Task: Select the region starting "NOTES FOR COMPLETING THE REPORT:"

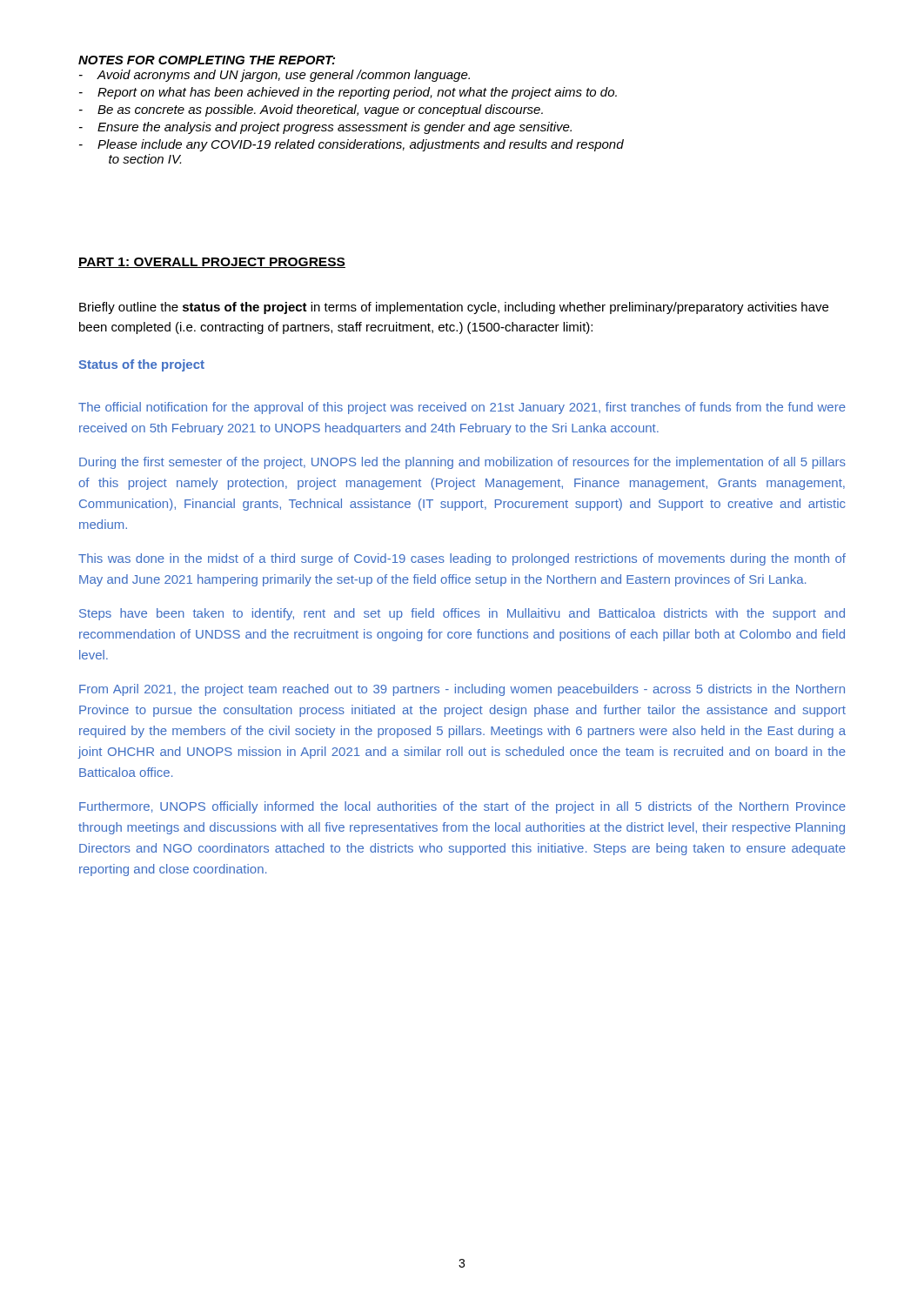Action: (207, 60)
